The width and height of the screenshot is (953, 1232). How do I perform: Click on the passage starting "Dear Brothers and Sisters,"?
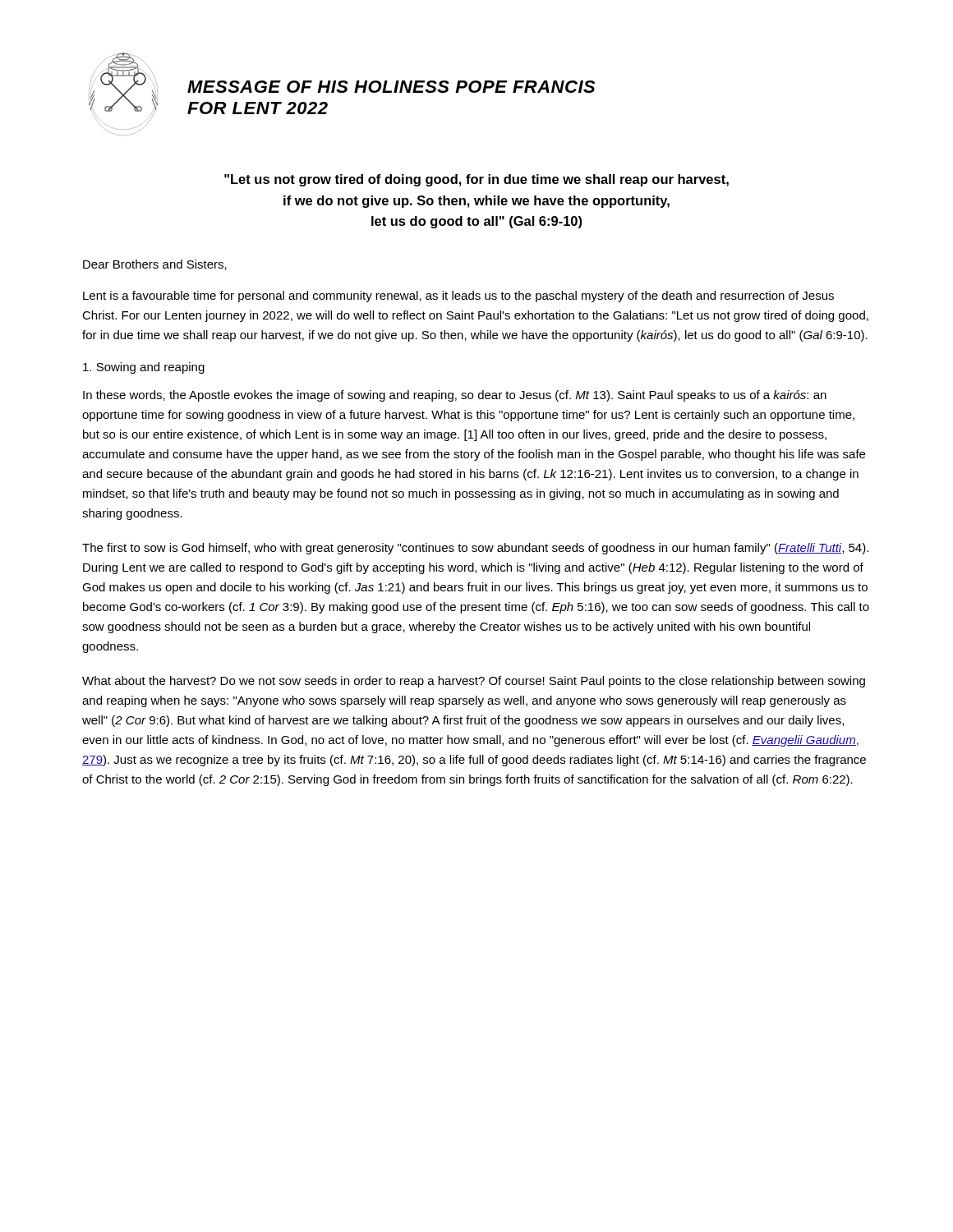(x=155, y=264)
